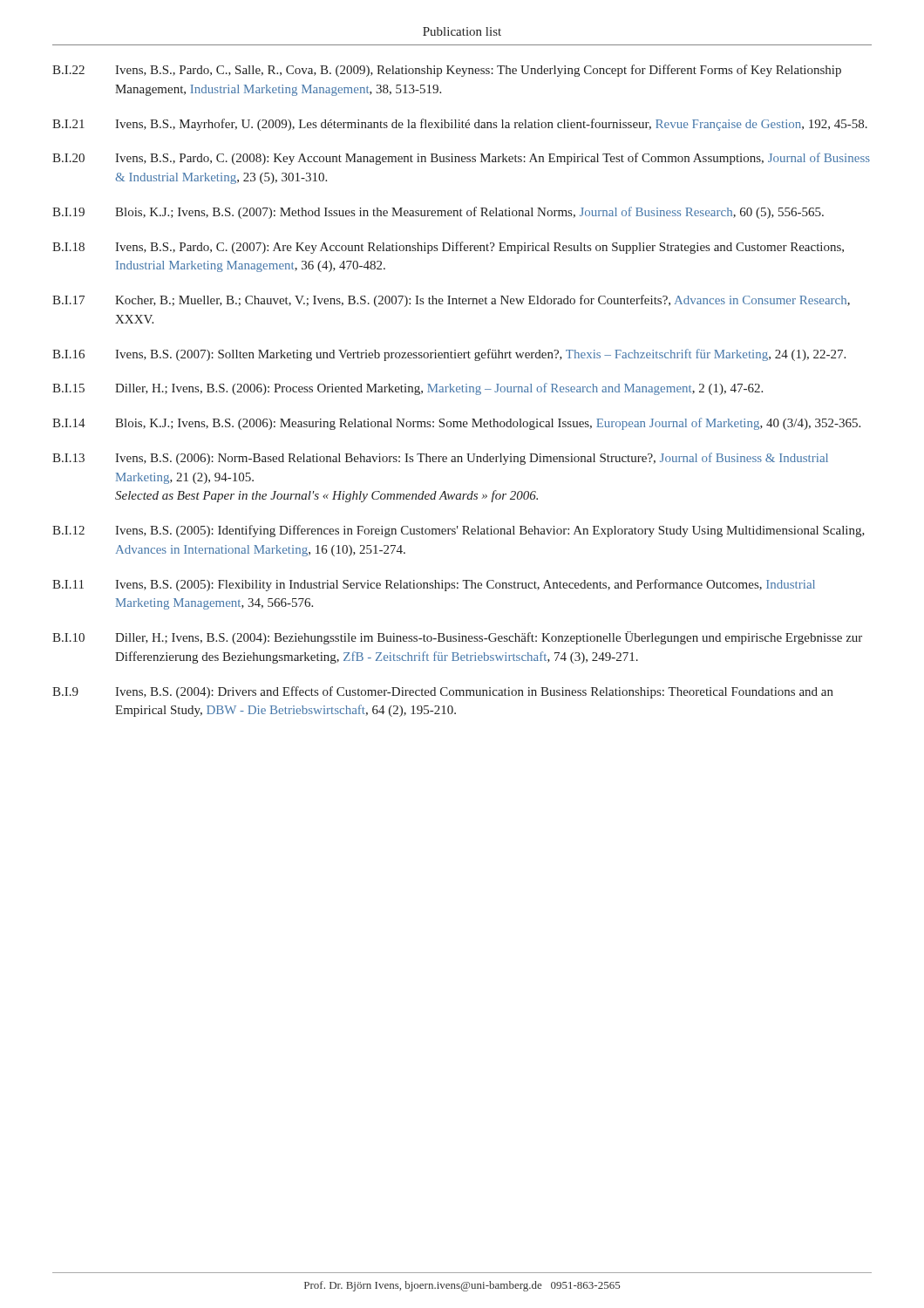Navigate to the region starting "B.I.13 Ivens, B.S. (2006): Norm-Based Relational"

tap(440, 459)
